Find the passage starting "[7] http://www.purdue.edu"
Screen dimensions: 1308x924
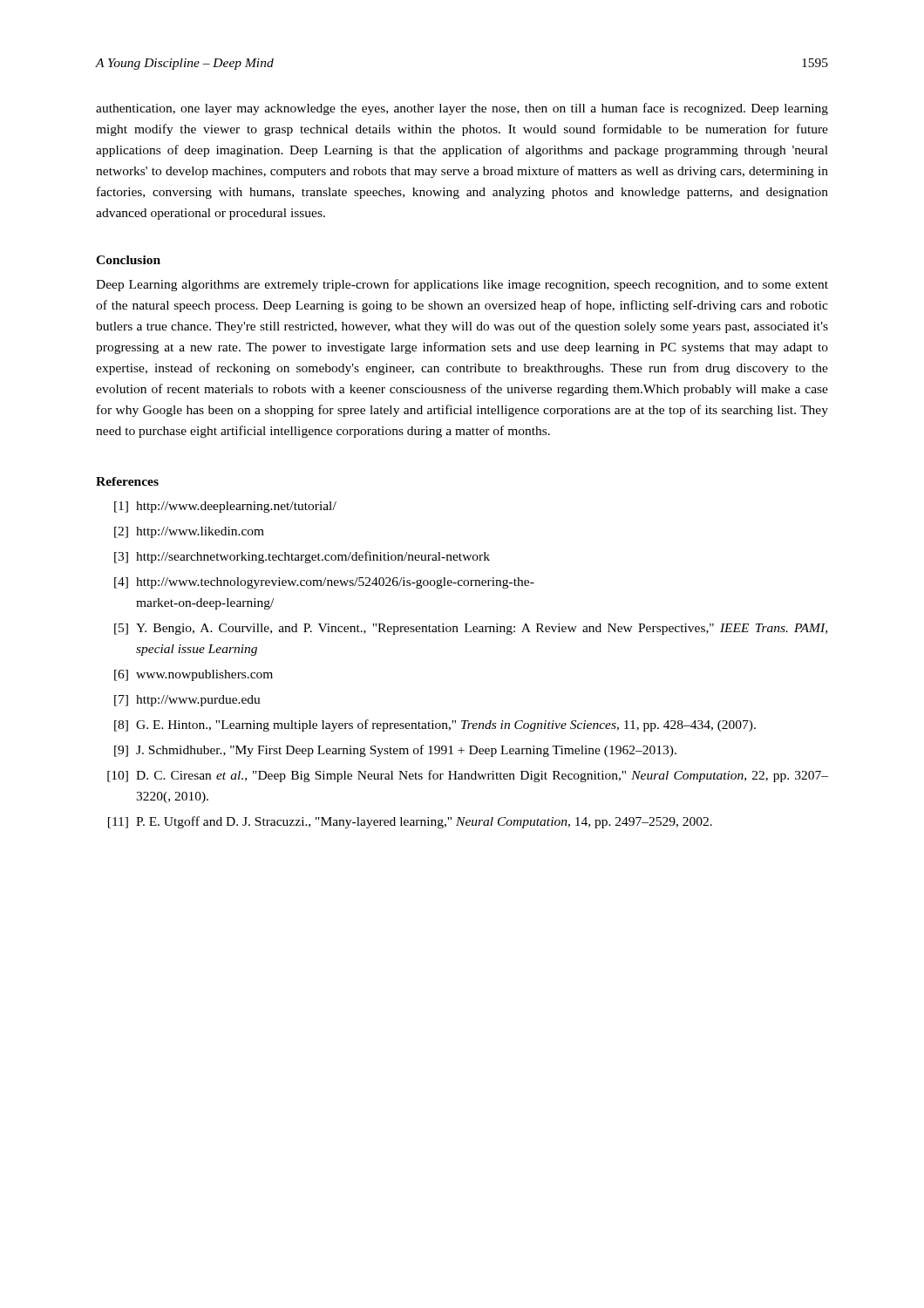tap(187, 701)
